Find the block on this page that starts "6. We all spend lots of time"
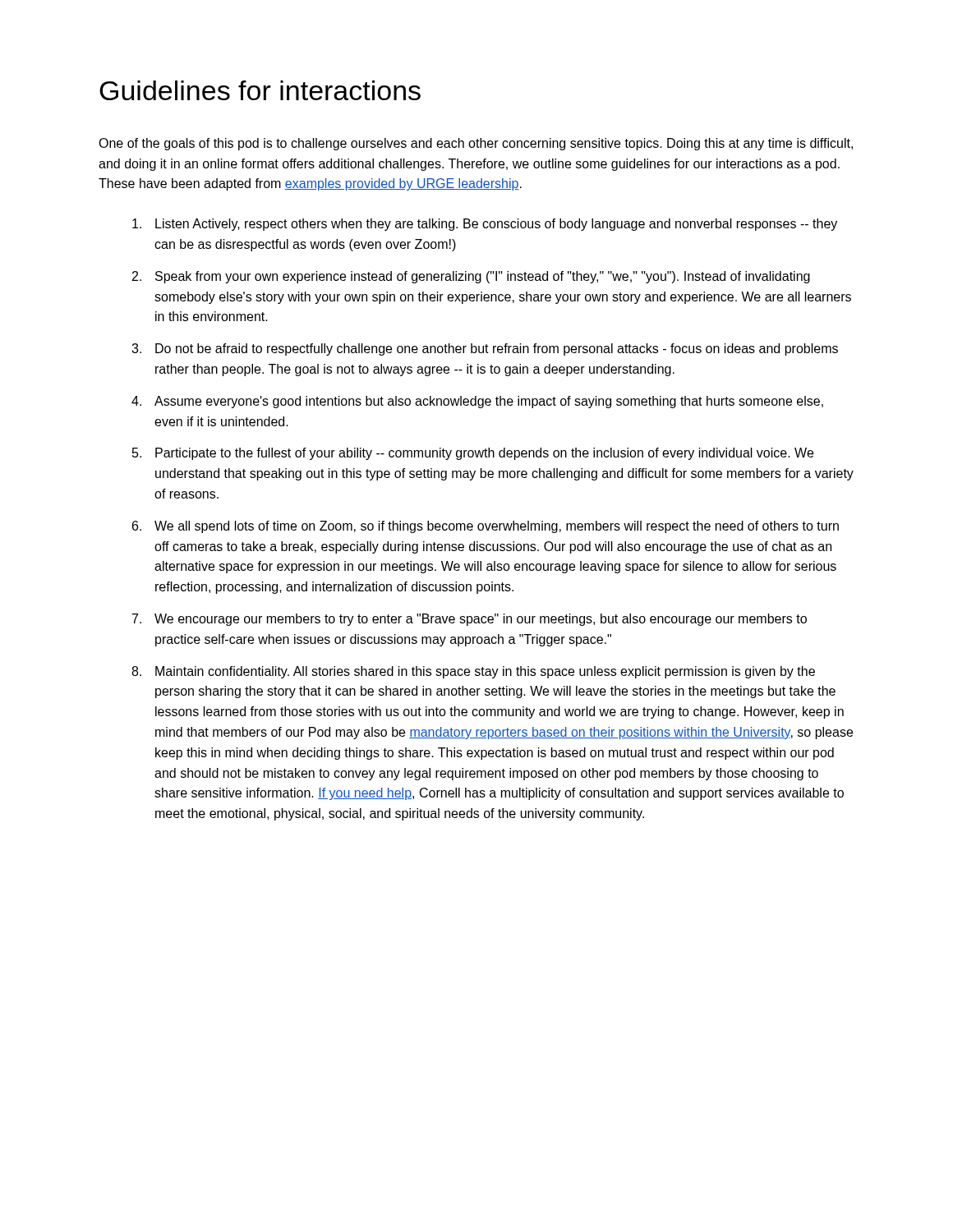Image resolution: width=953 pixels, height=1232 pixels. coord(493,557)
